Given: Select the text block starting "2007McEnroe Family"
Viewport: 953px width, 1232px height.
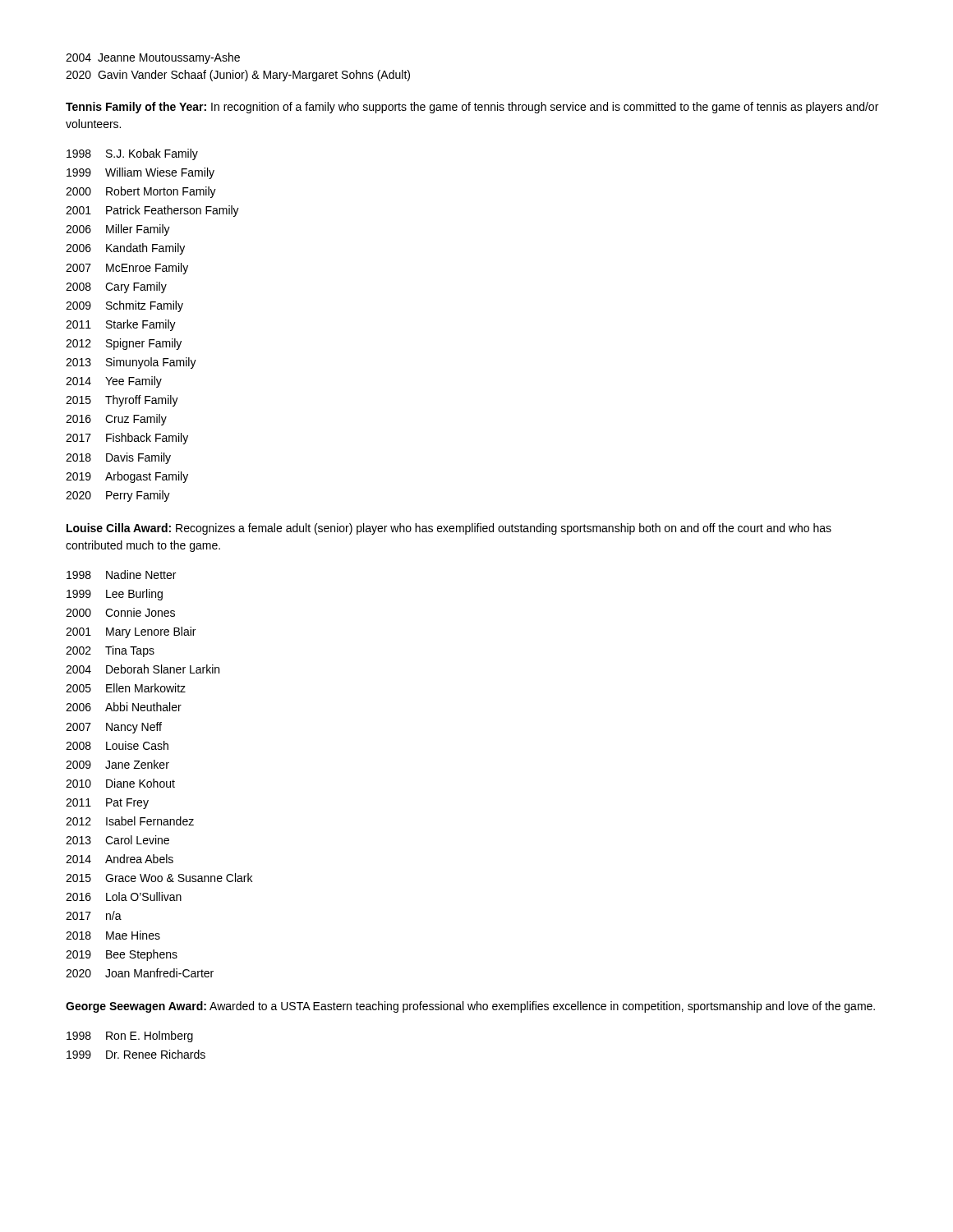Looking at the screenshot, I should [x=127, y=268].
